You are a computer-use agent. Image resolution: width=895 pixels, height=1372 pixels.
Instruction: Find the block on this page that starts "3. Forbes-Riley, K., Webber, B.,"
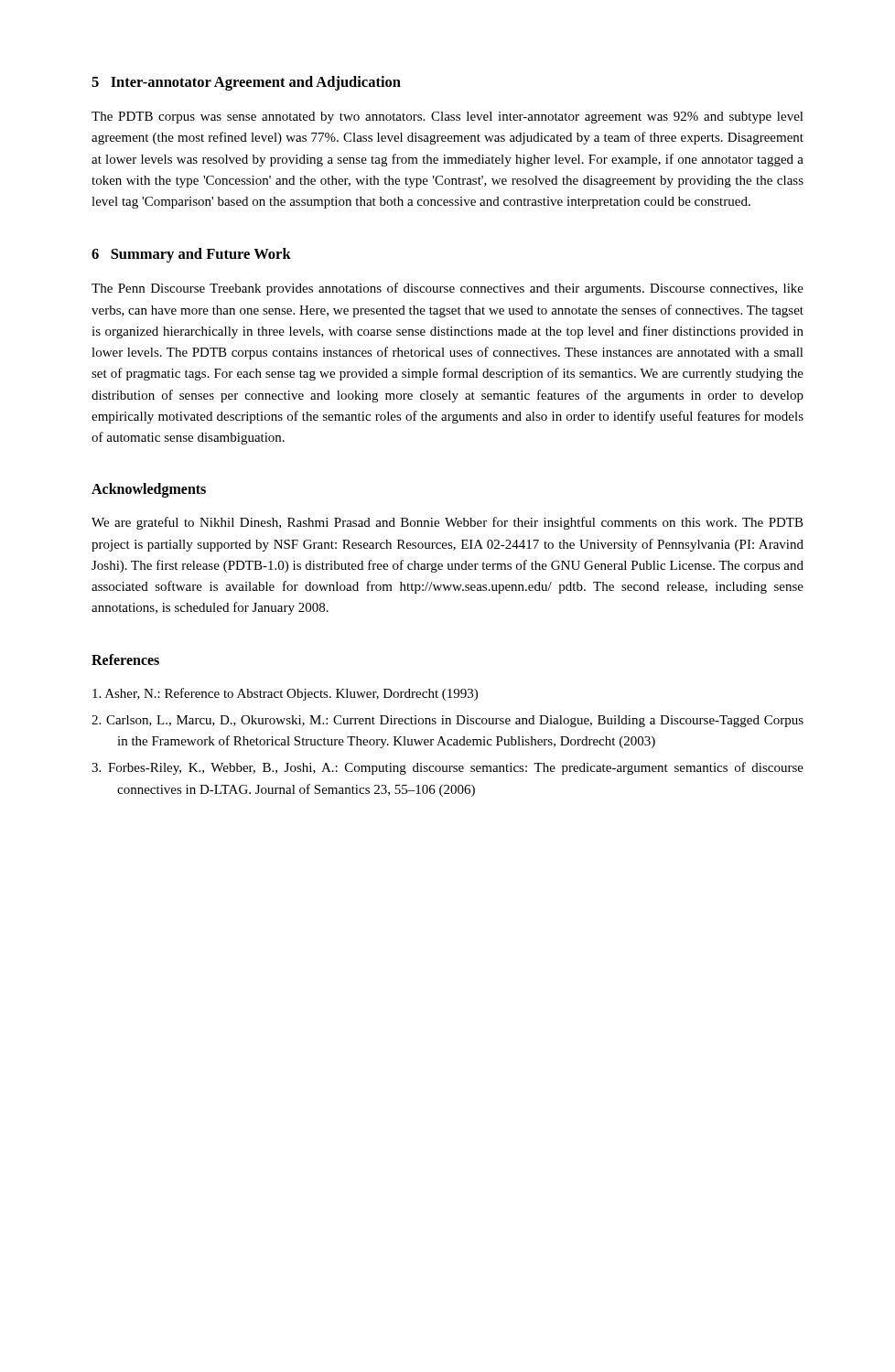[x=448, y=778]
